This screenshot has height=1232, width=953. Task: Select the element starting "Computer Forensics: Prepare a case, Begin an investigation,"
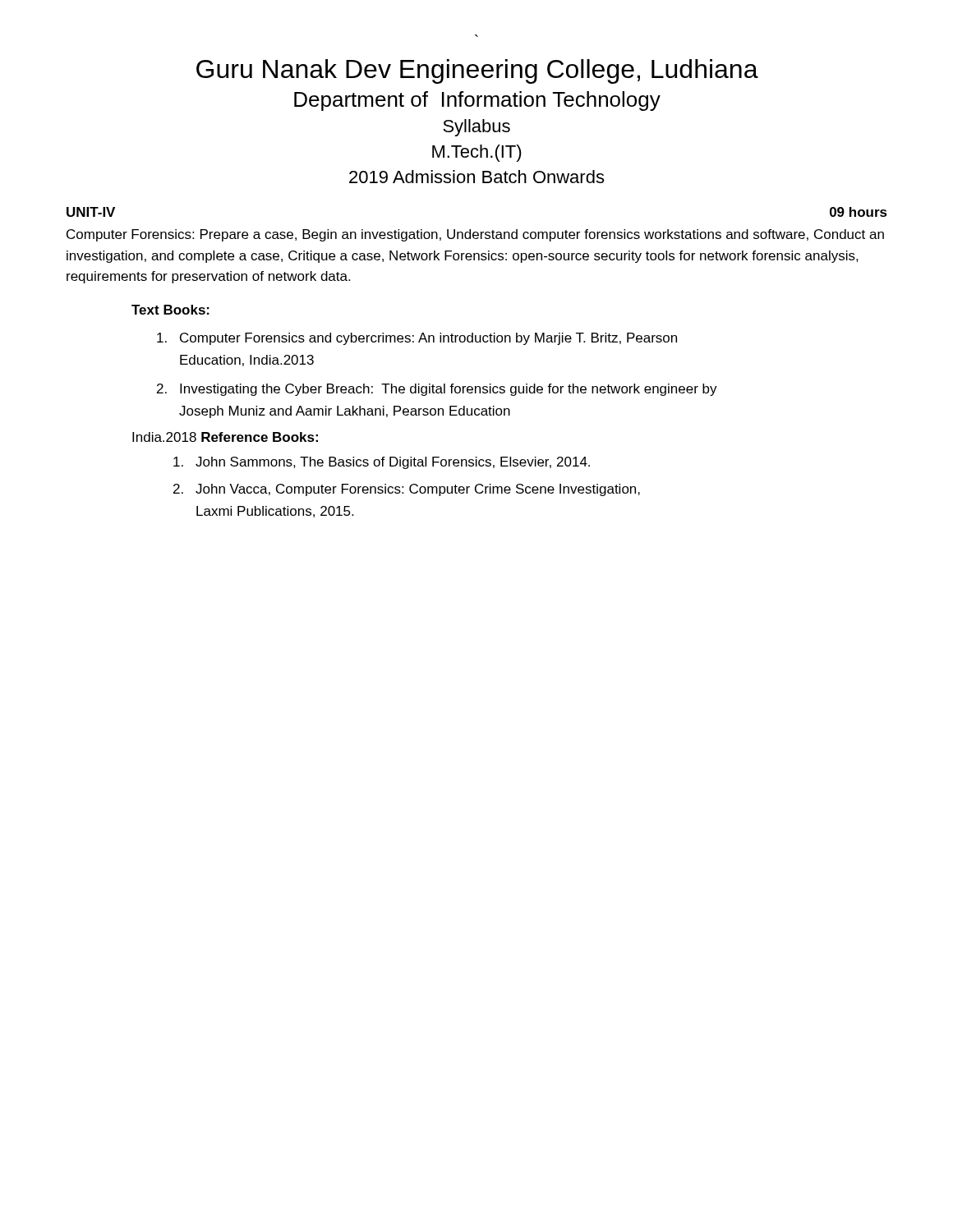click(x=475, y=256)
